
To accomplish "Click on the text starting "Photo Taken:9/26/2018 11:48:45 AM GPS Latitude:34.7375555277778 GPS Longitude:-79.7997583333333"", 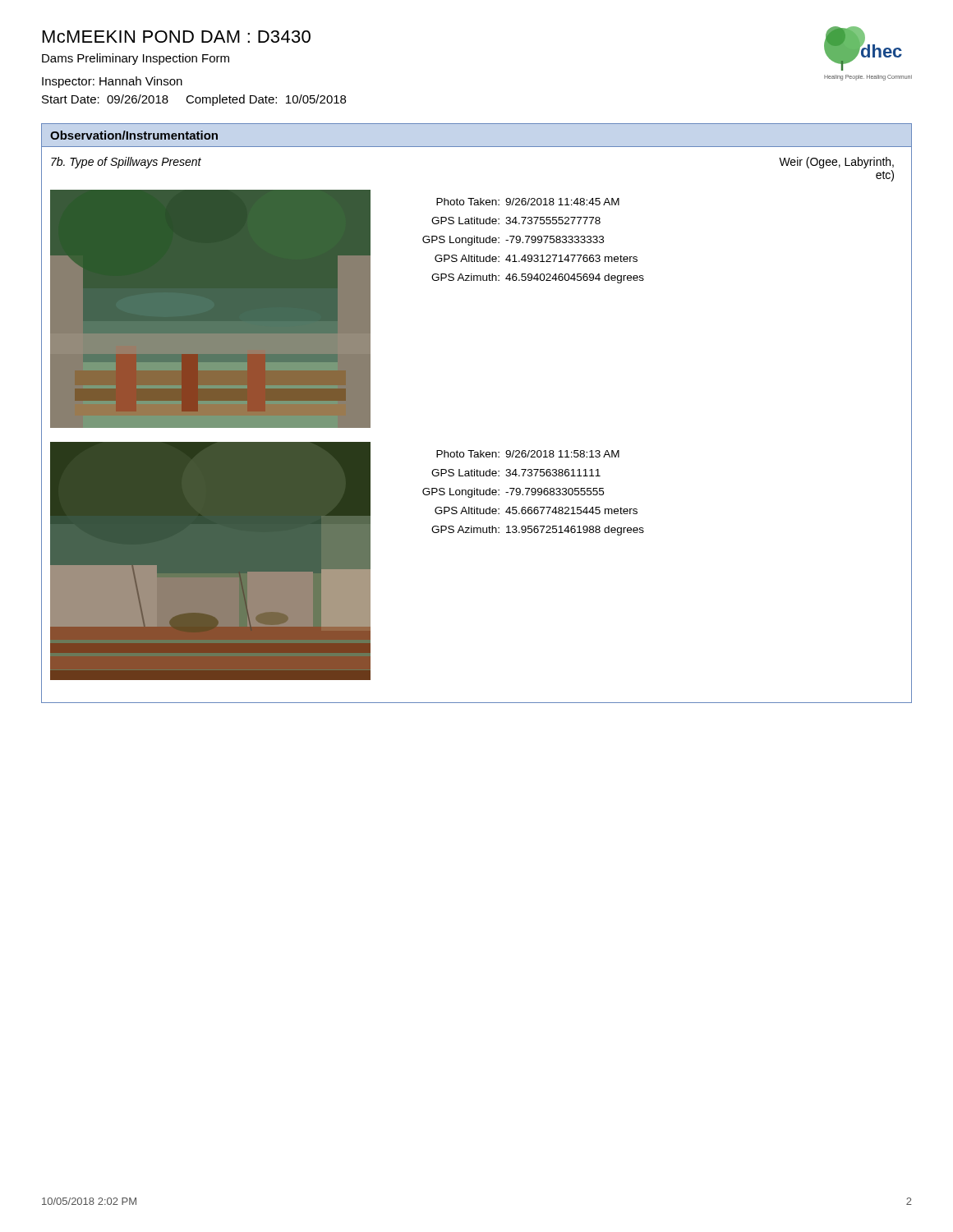I will [x=528, y=202].
